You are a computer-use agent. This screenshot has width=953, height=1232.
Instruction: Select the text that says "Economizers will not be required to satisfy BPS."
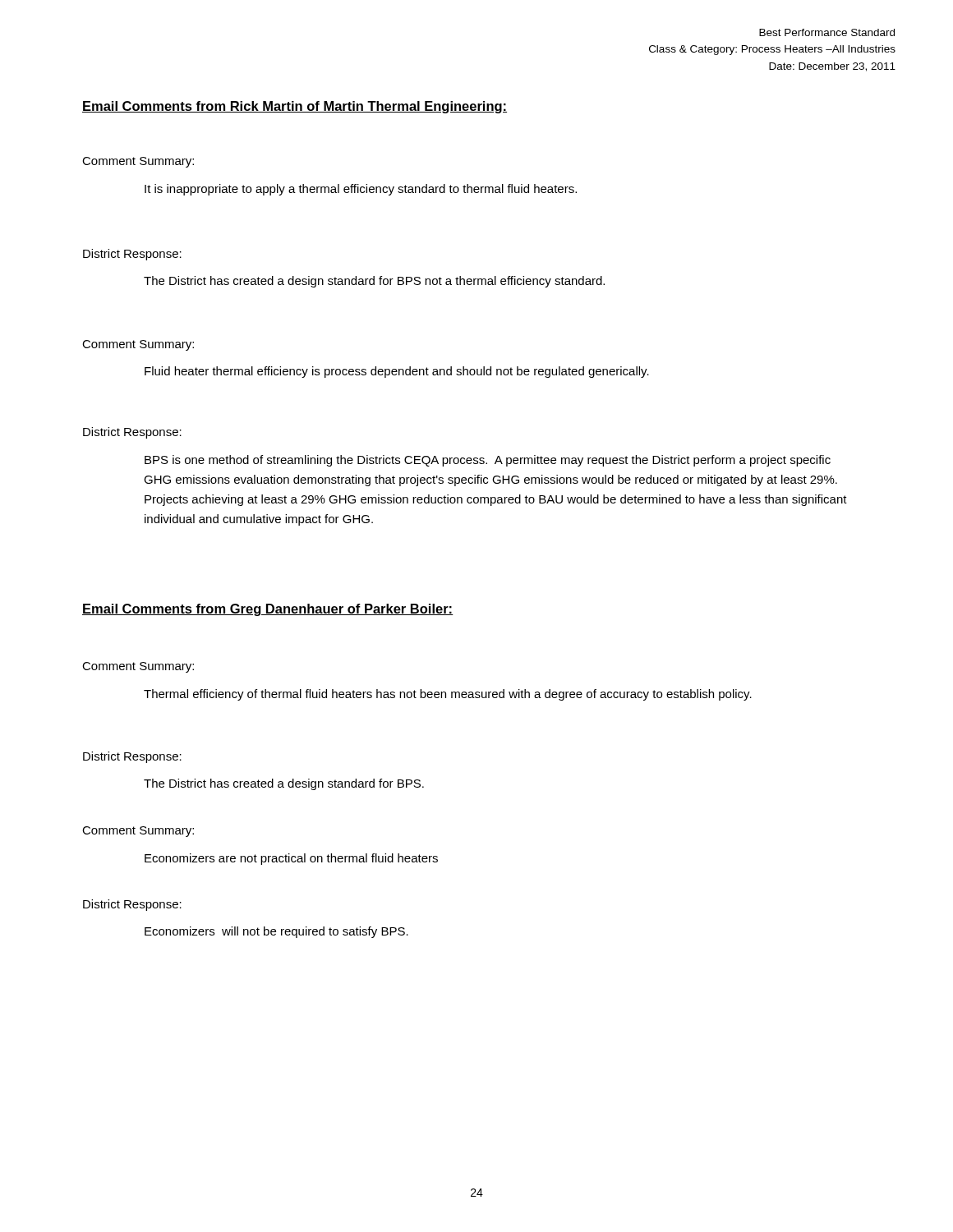pyautogui.click(x=276, y=931)
